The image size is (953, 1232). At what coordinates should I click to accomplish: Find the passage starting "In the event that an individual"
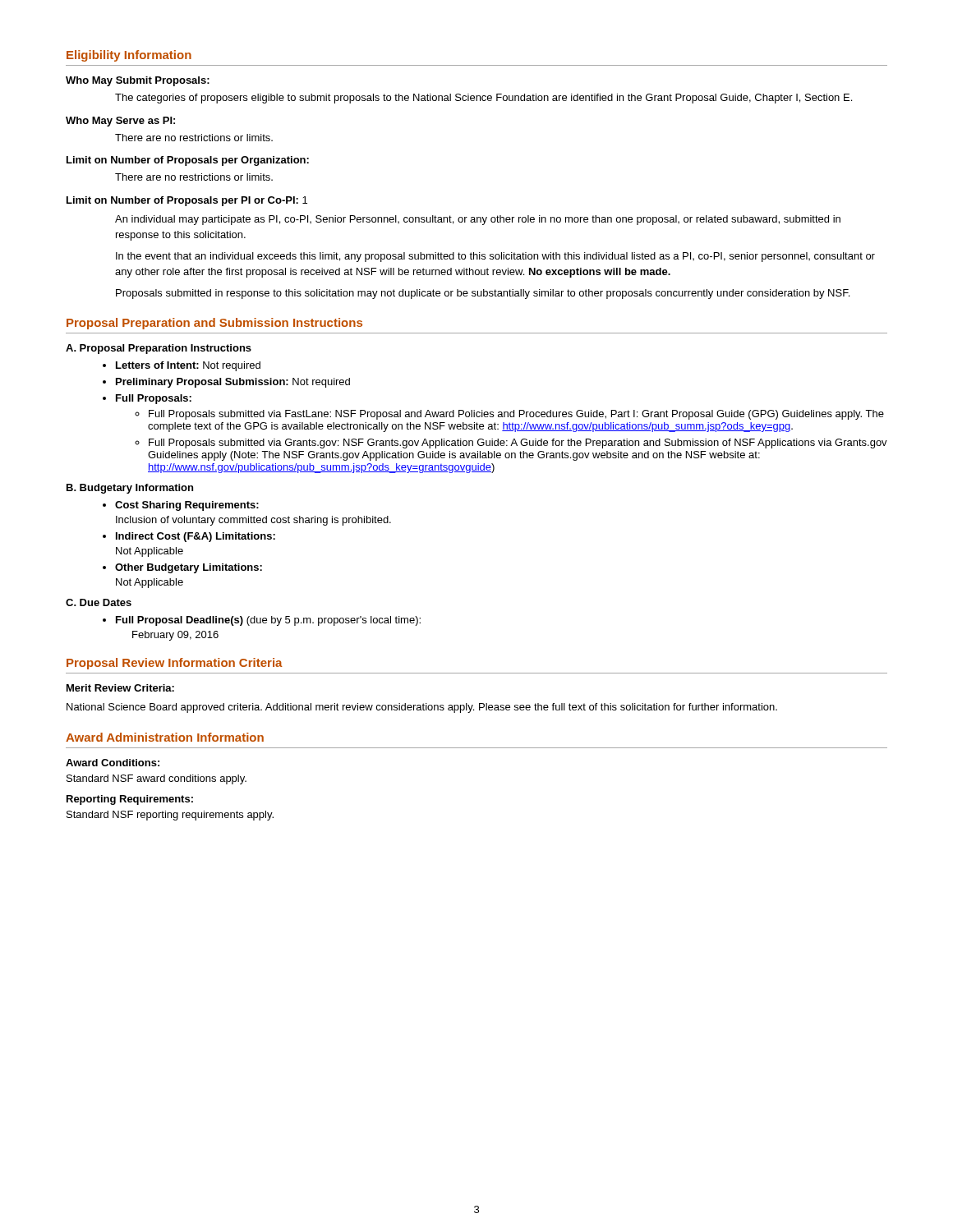[x=501, y=264]
